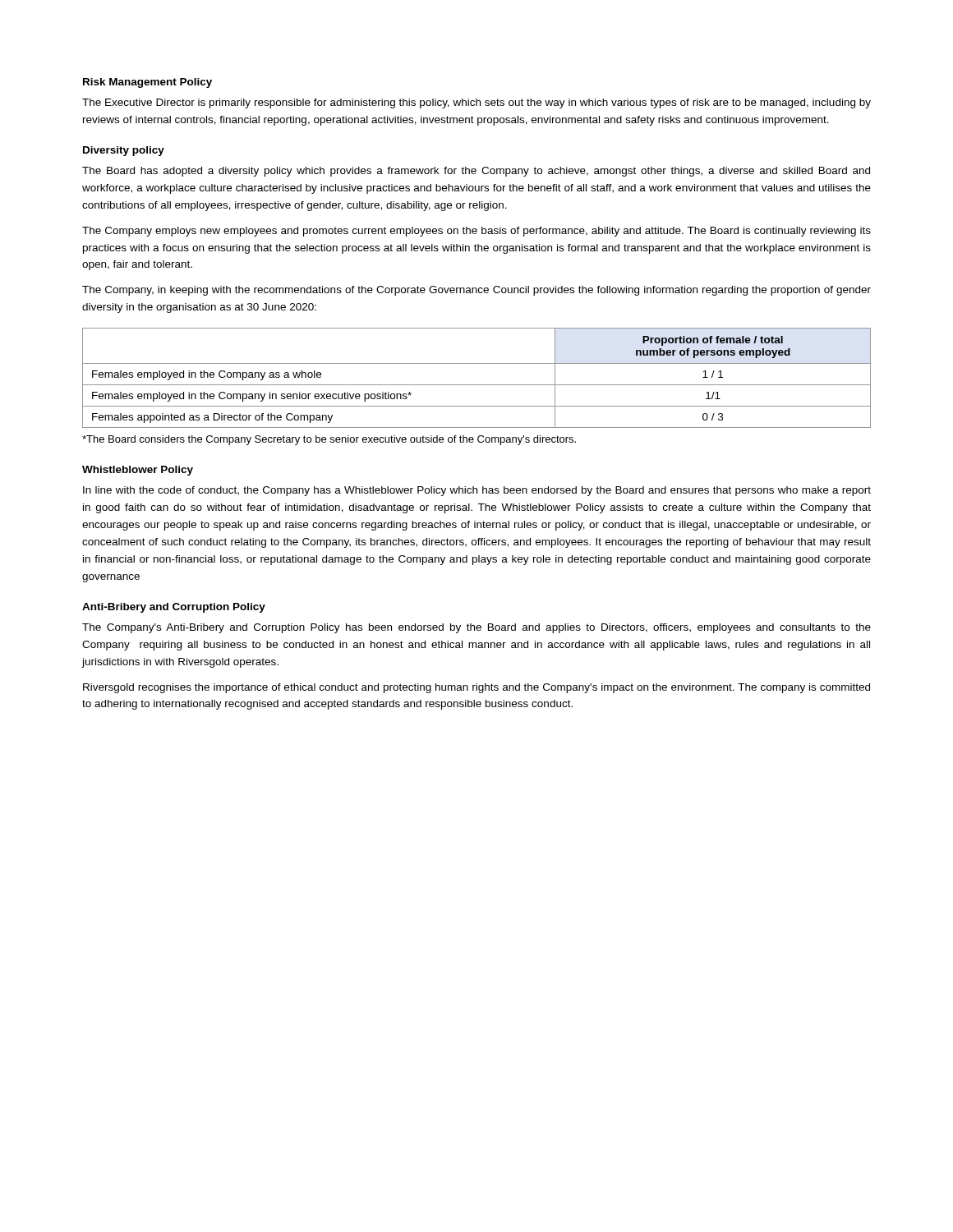Locate the block of text that opens with "The Company's Anti-Bribery and Corruption Policy has"
This screenshot has height=1232, width=953.
[476, 644]
